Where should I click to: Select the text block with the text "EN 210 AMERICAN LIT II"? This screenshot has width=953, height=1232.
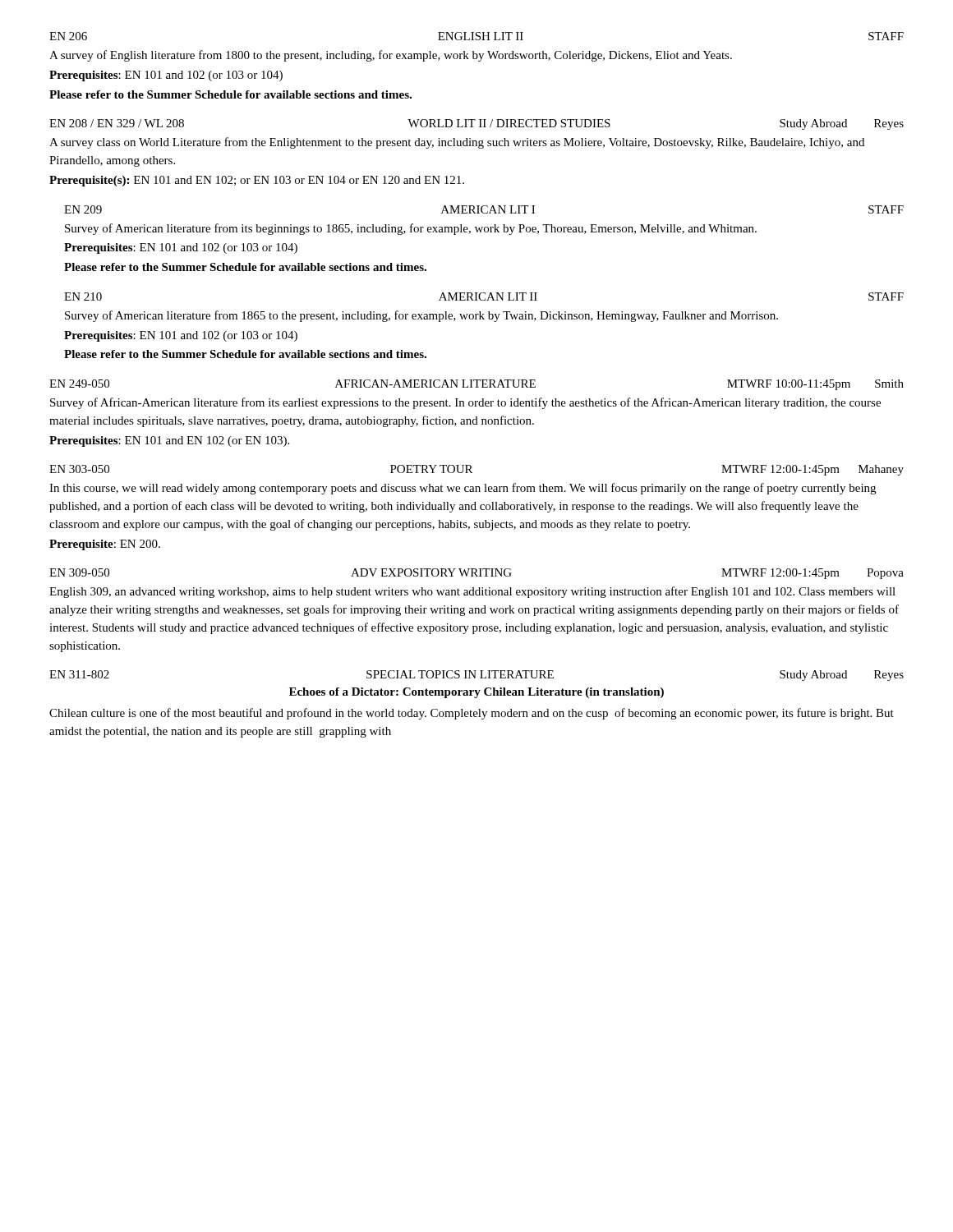[x=484, y=297]
